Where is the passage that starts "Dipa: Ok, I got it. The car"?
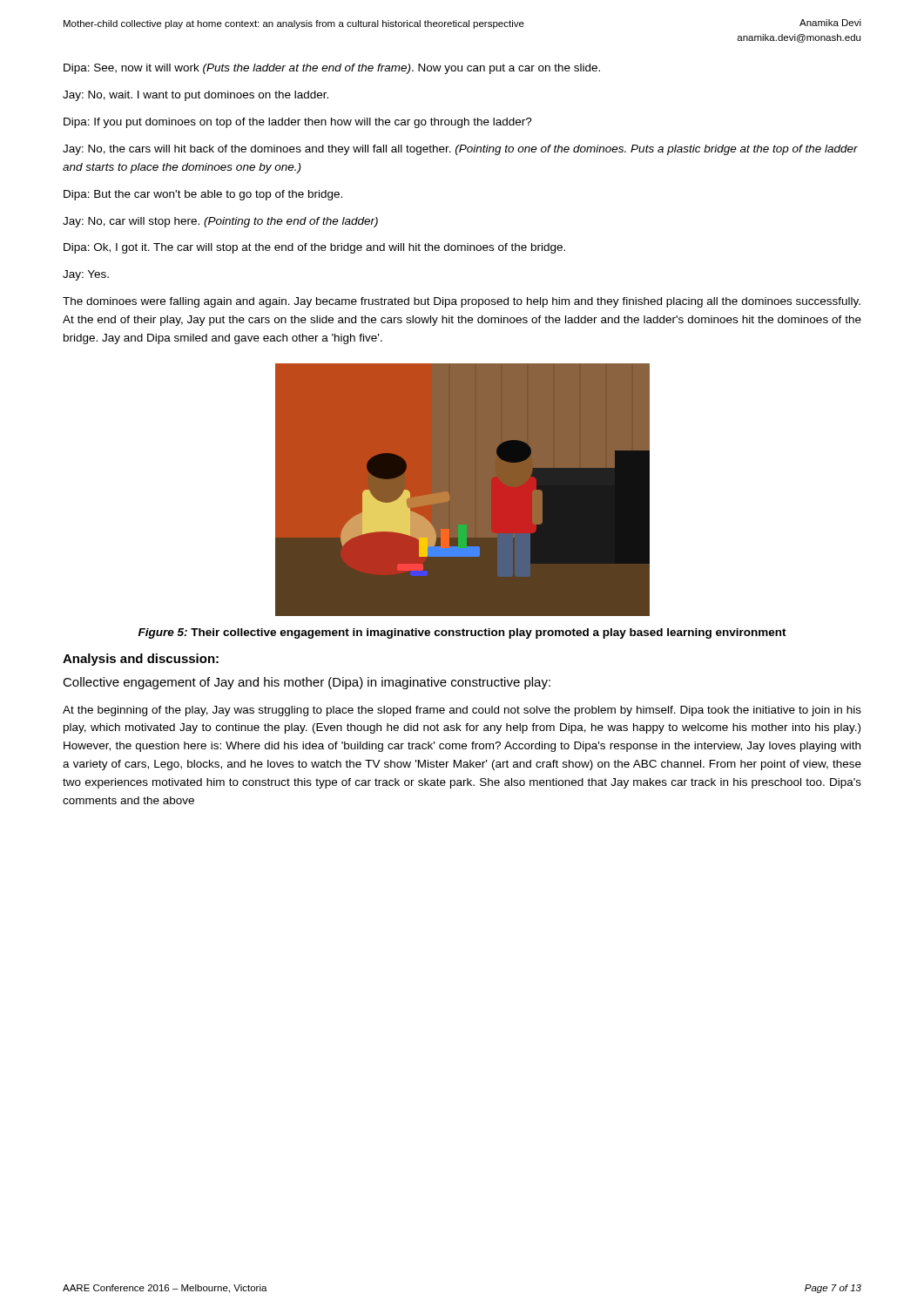 pyautogui.click(x=315, y=247)
